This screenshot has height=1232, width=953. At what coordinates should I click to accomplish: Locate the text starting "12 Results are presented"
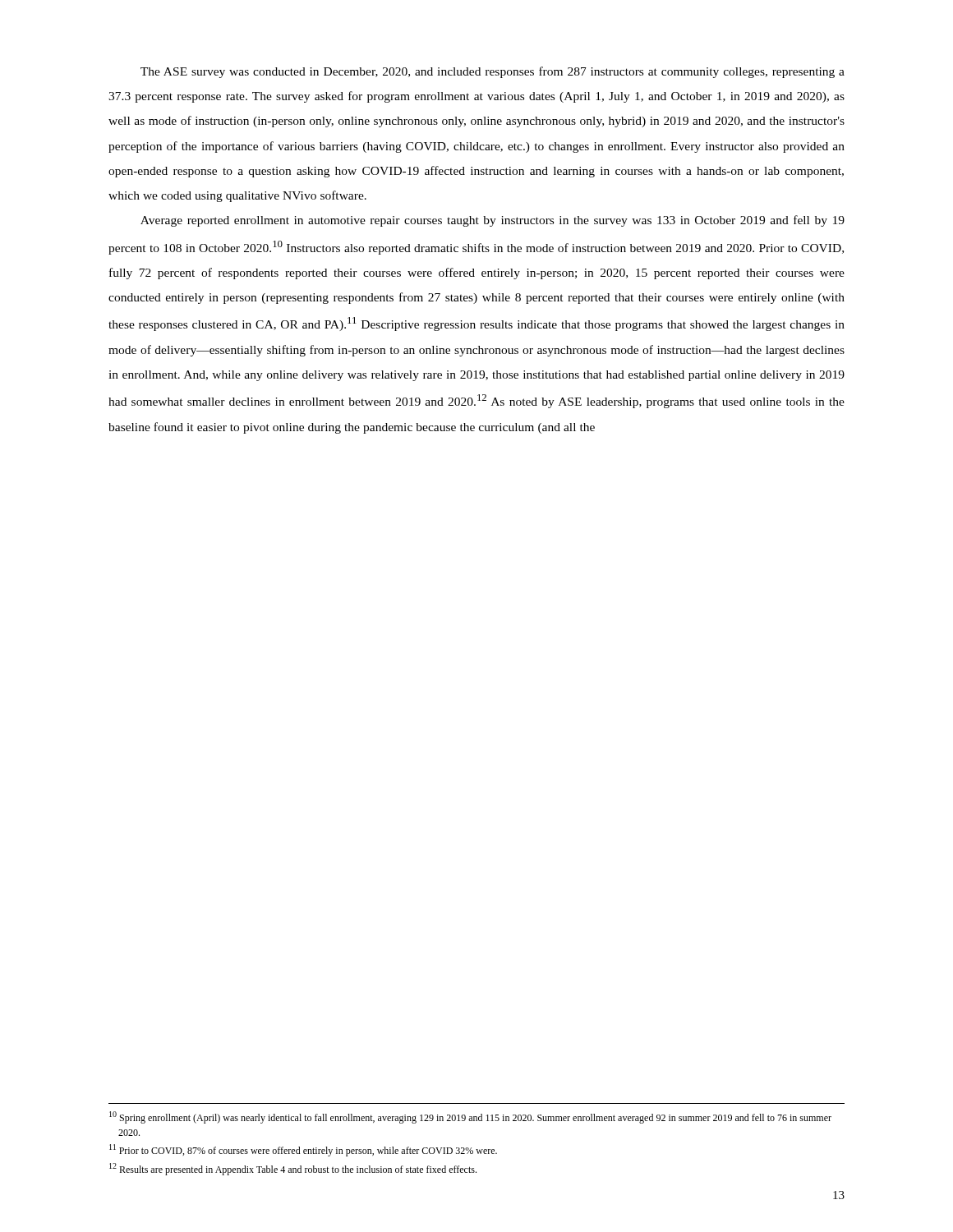coord(293,1168)
